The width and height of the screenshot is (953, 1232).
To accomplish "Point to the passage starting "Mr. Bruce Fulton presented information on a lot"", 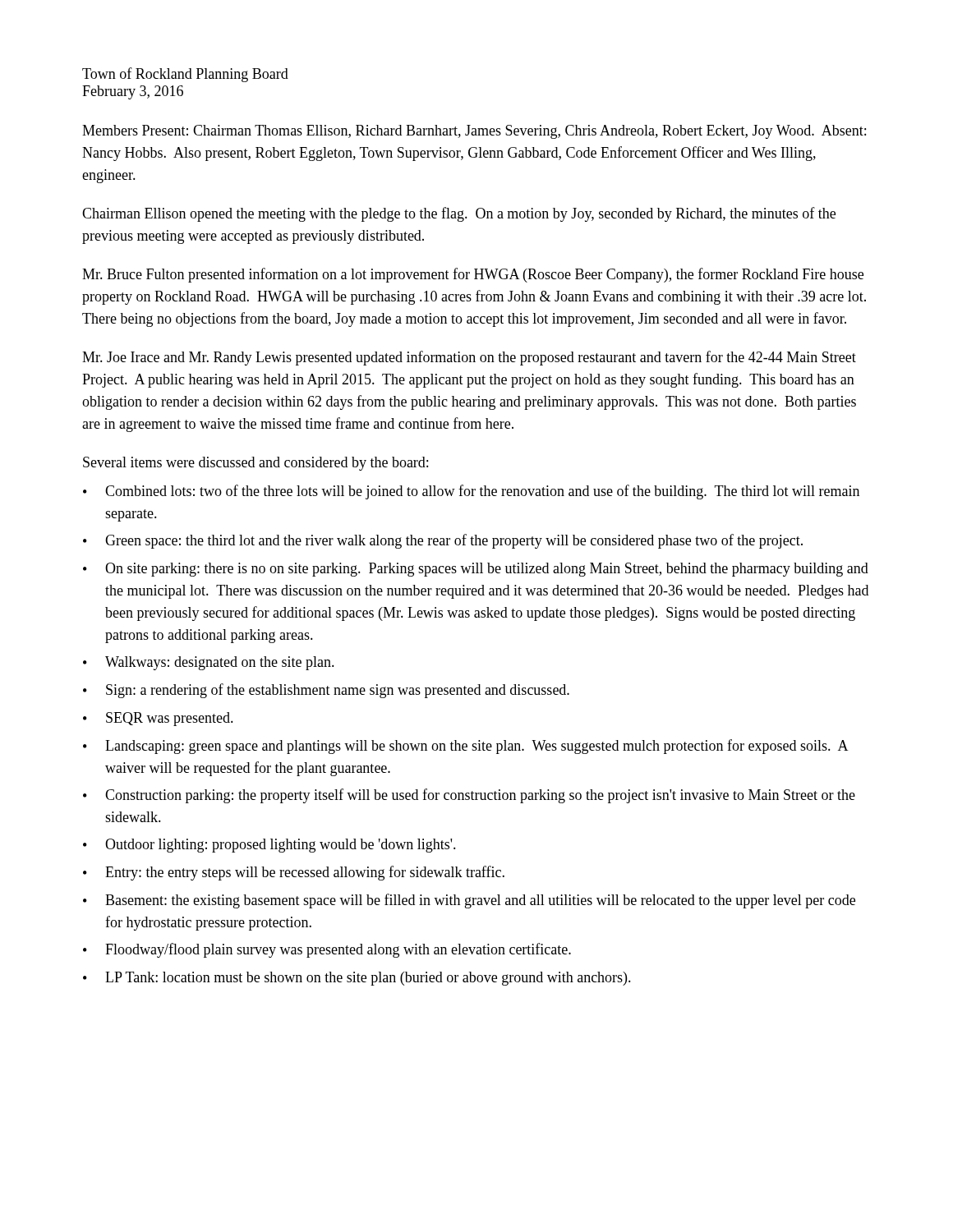I will point(476,296).
